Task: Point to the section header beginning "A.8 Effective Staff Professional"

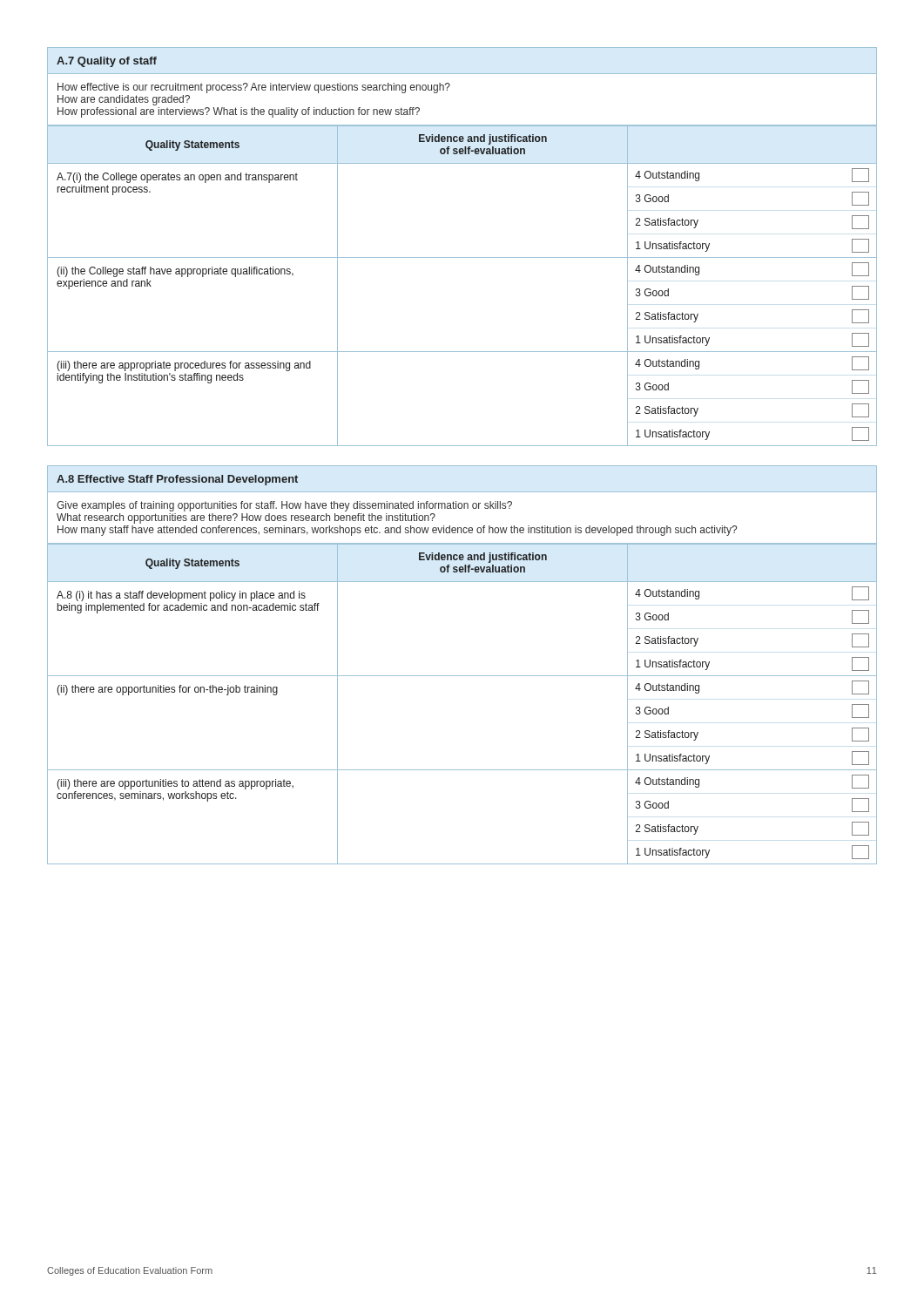Action: click(x=177, y=479)
